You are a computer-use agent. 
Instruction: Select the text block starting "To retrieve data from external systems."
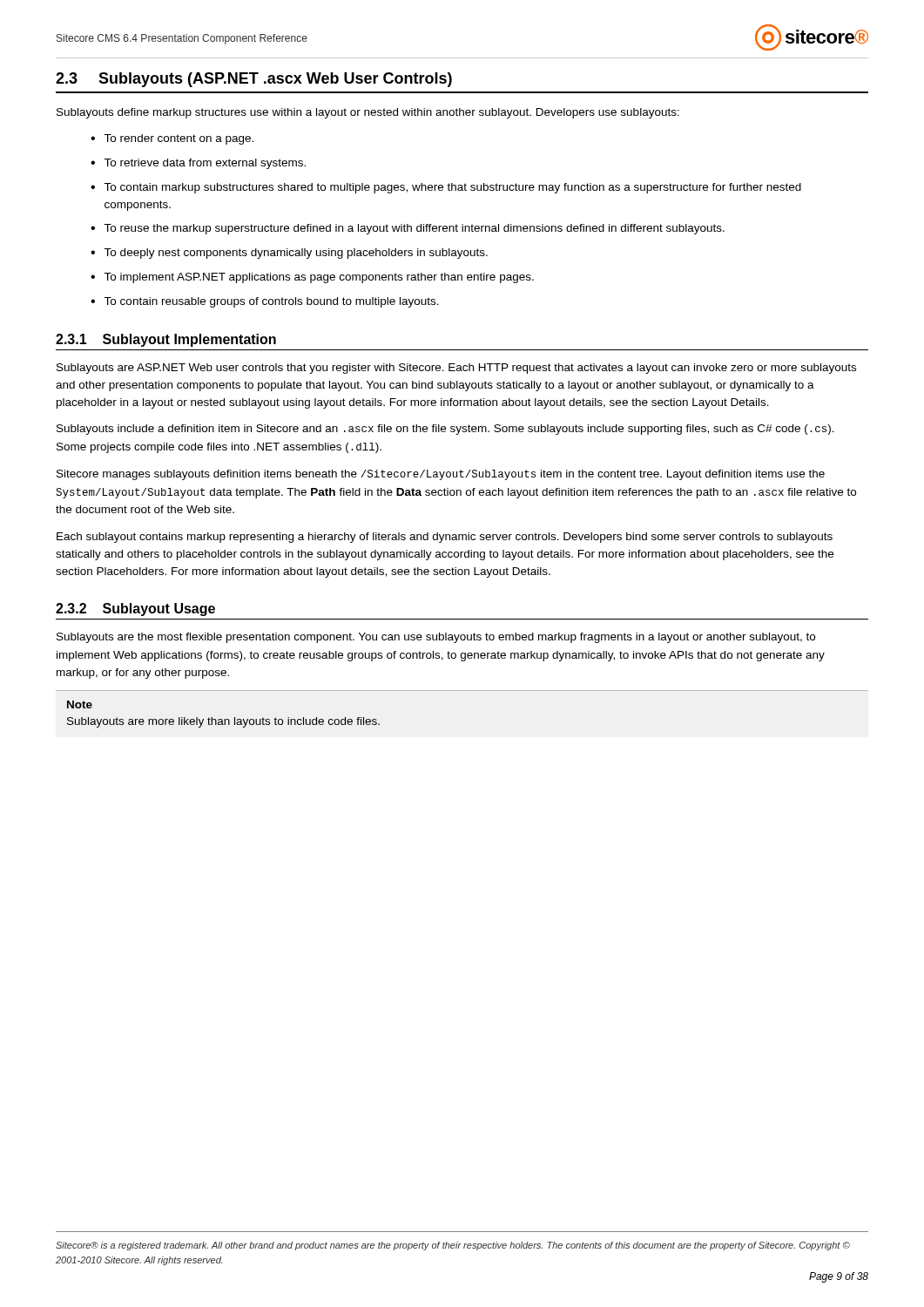[198, 164]
